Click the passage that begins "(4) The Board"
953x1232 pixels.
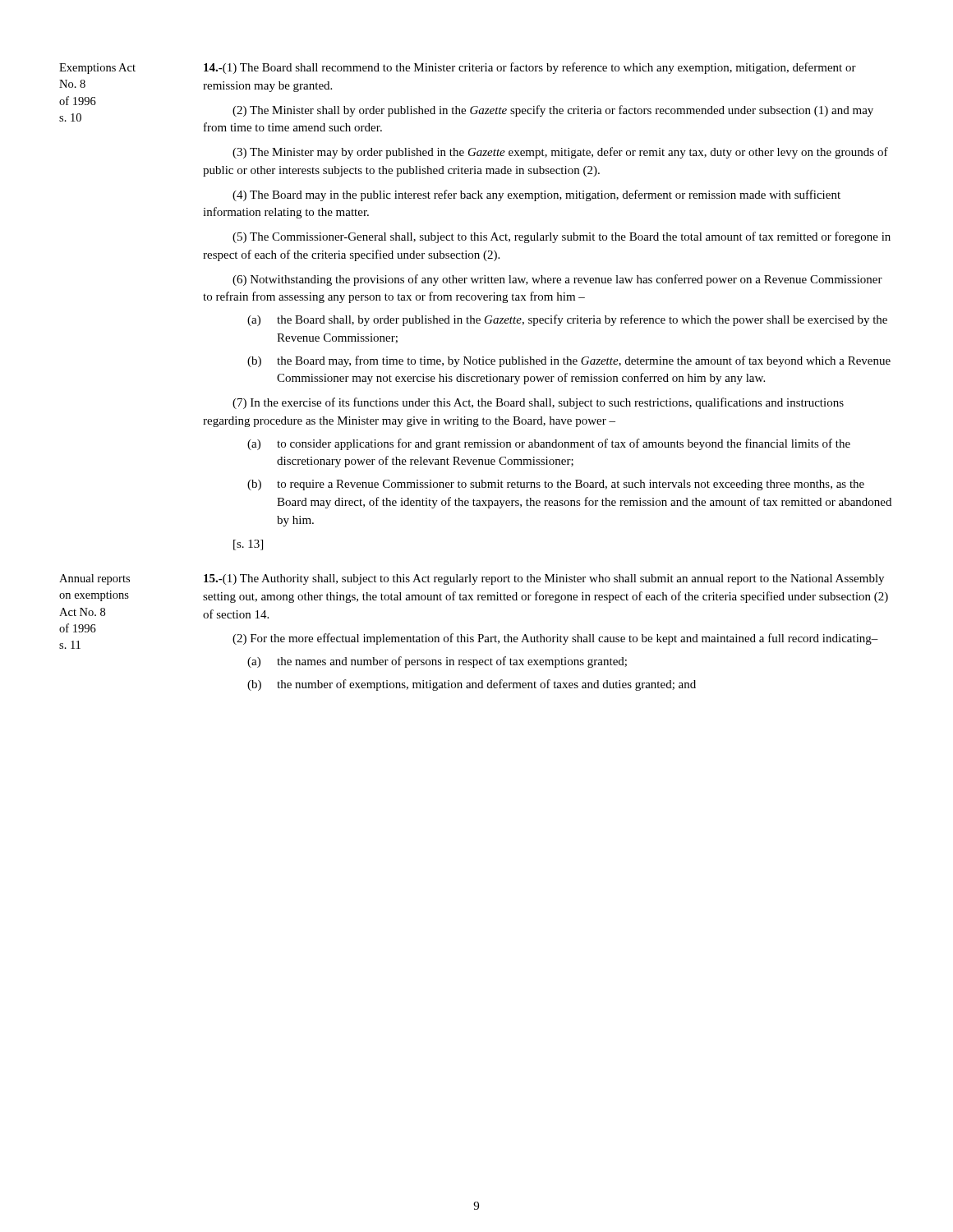tap(522, 203)
